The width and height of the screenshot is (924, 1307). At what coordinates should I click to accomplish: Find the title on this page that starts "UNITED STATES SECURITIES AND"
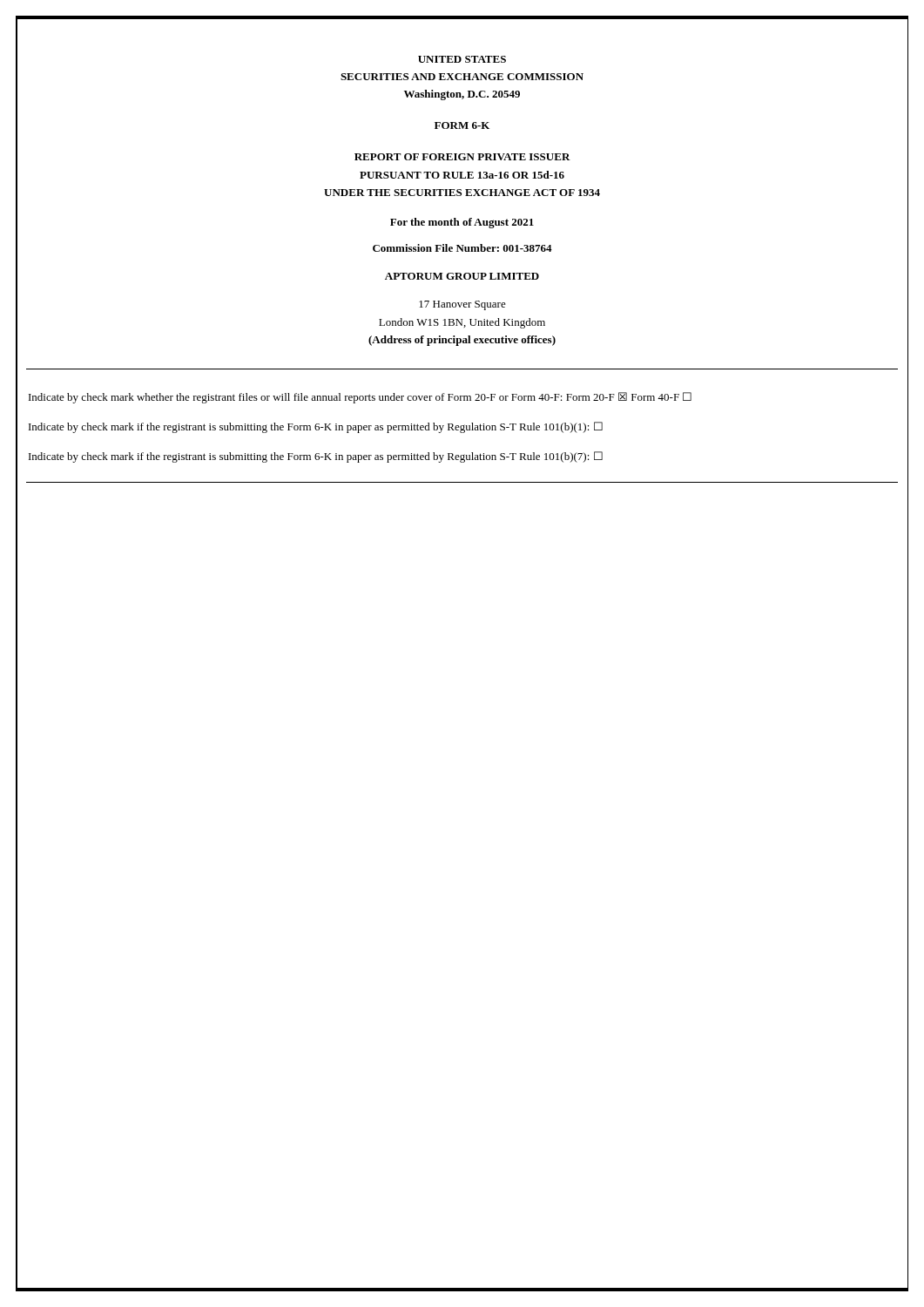point(462,76)
